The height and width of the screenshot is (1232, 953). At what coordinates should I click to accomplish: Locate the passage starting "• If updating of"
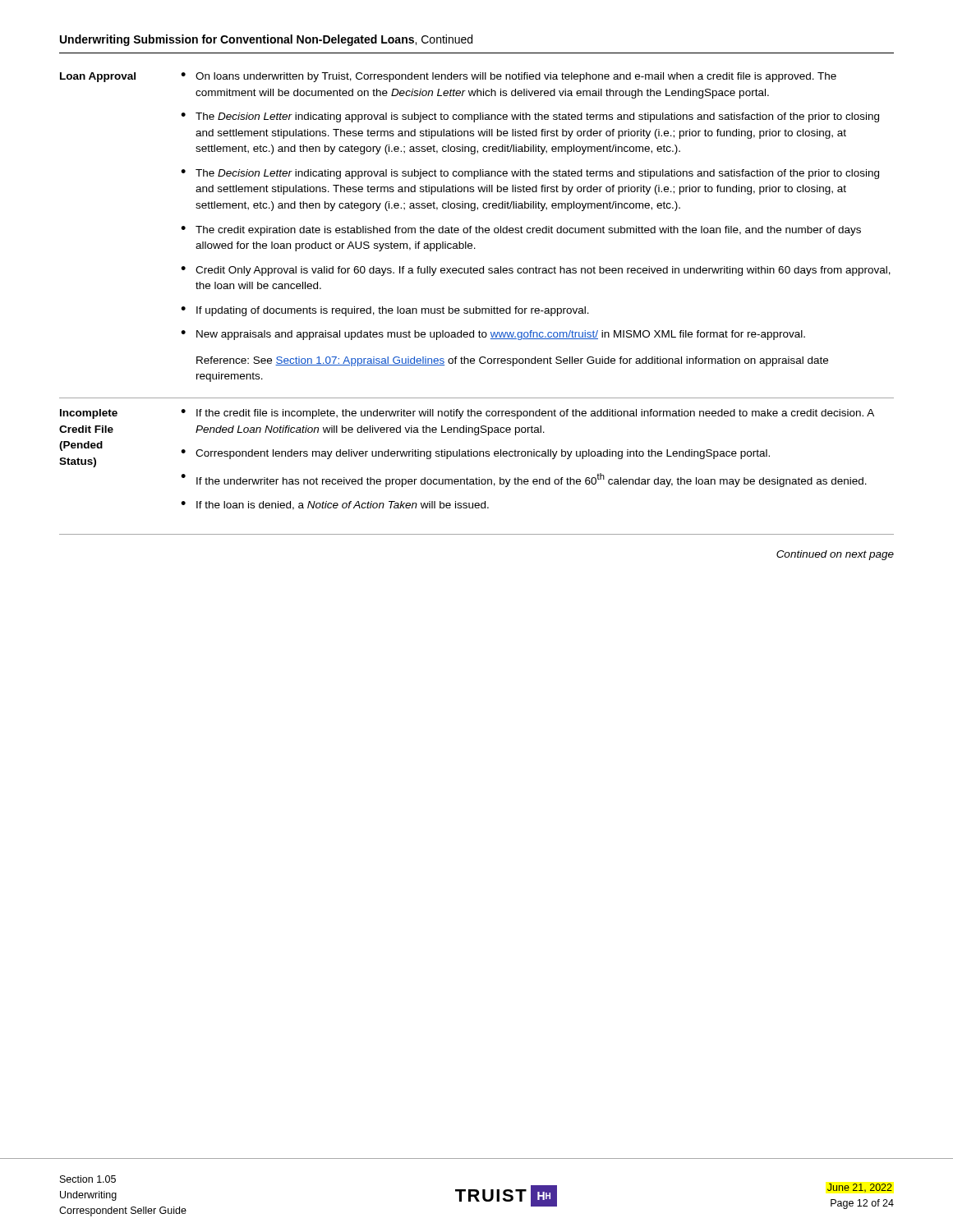click(537, 310)
